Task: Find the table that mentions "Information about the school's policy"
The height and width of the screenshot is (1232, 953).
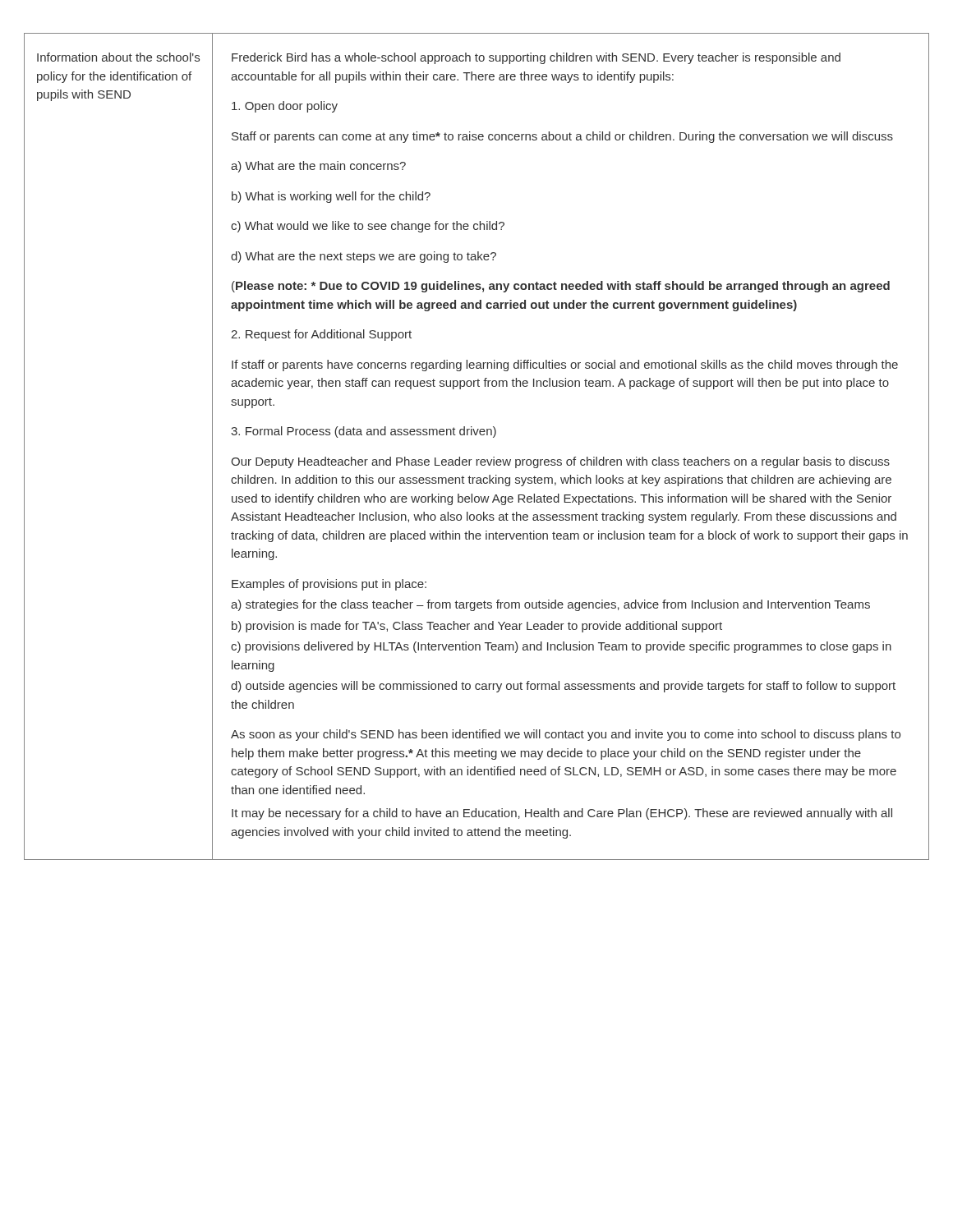Action: tap(476, 446)
